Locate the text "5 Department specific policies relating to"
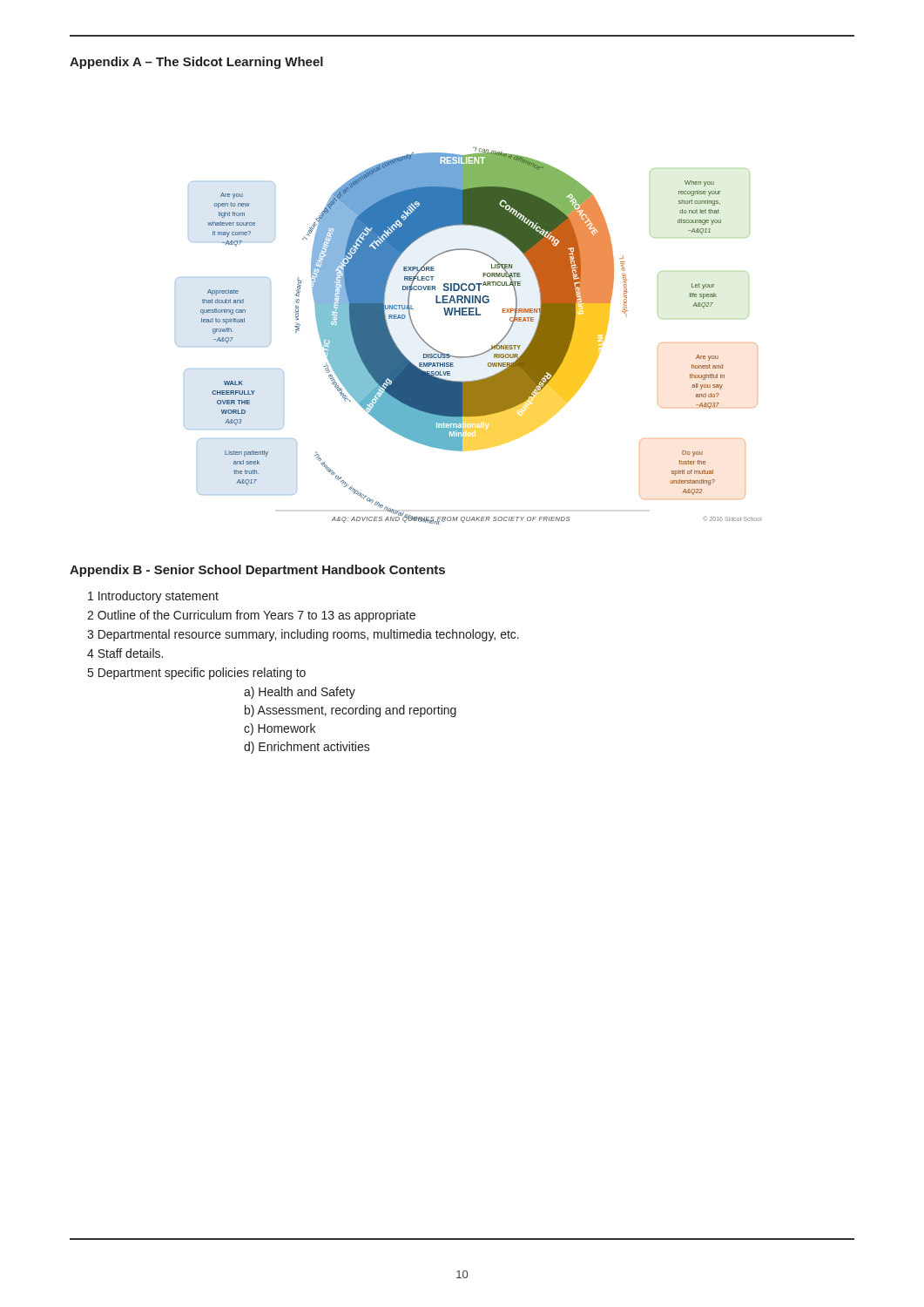 pos(197,673)
